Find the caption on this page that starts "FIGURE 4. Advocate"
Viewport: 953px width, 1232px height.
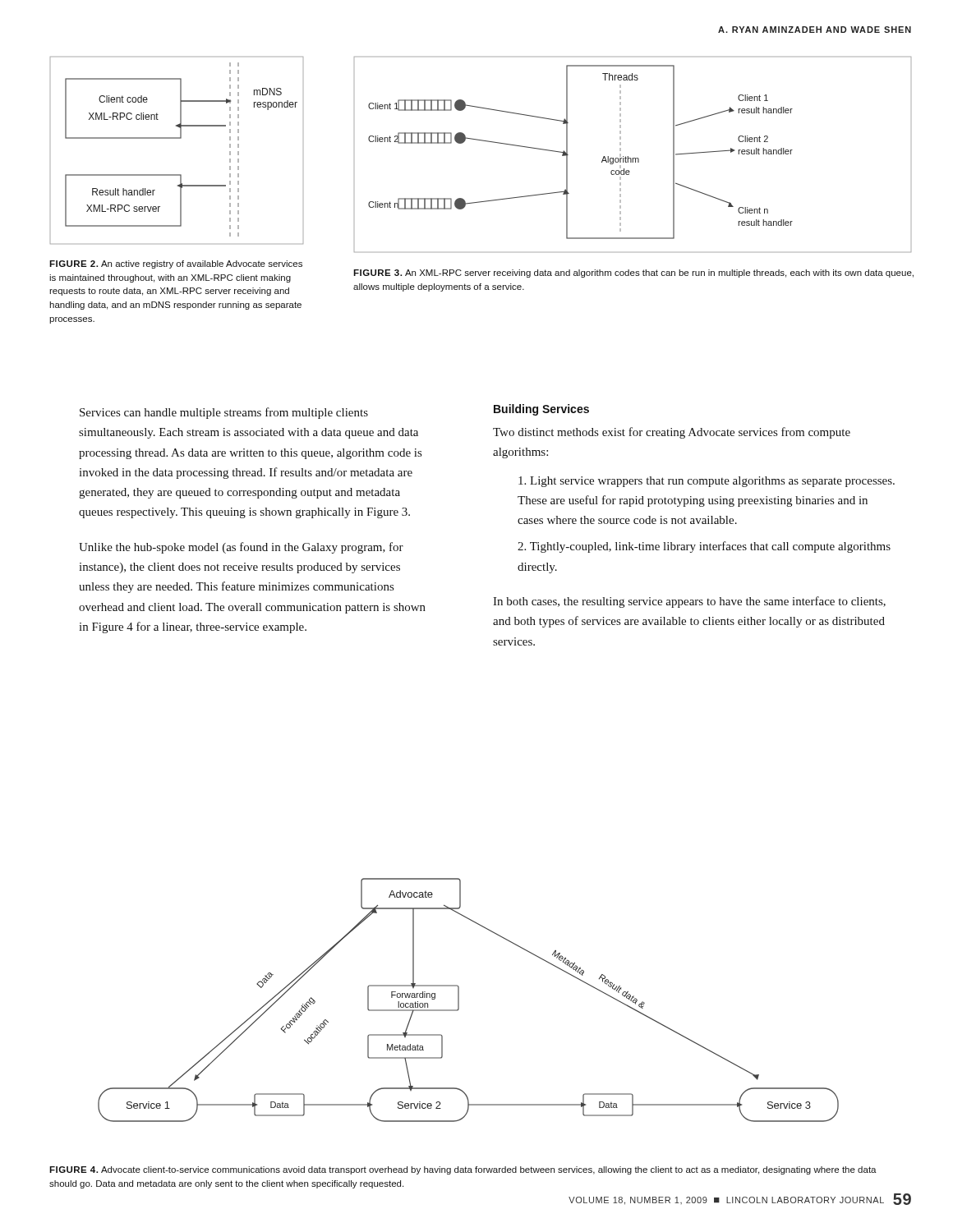tap(463, 1176)
